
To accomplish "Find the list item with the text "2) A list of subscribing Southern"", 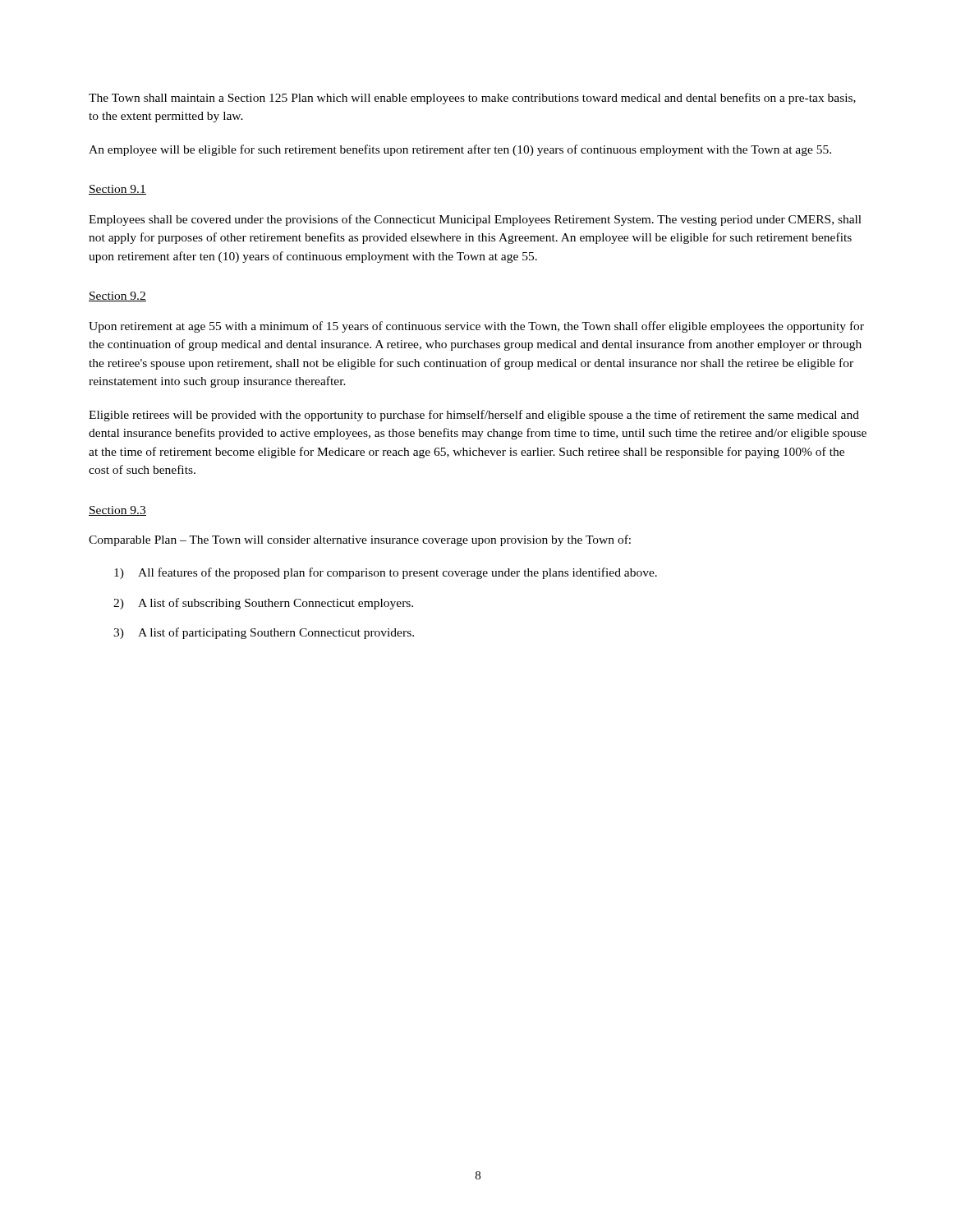I will [x=263, y=604].
